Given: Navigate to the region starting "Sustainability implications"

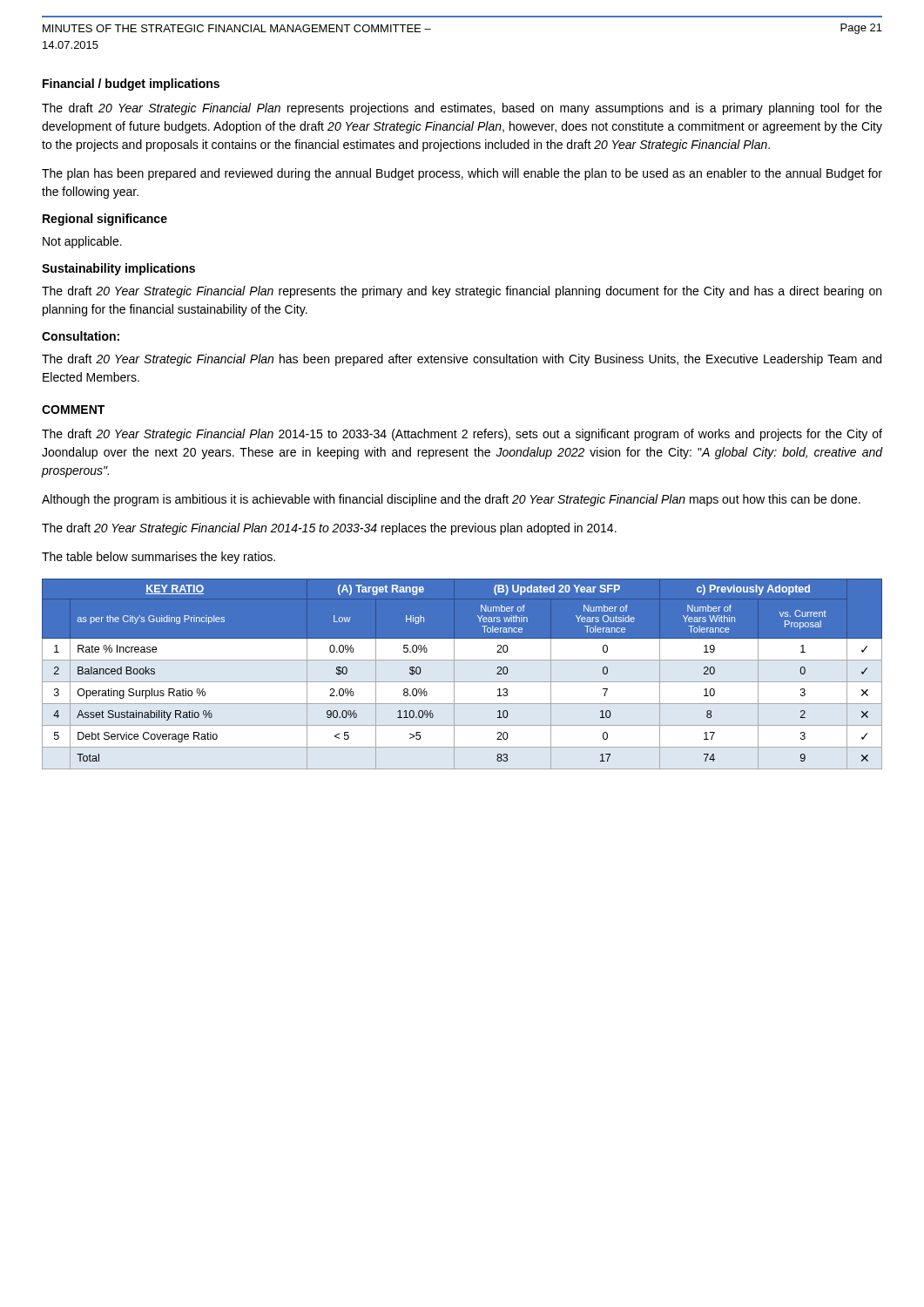Looking at the screenshot, I should pyautogui.click(x=119, y=268).
